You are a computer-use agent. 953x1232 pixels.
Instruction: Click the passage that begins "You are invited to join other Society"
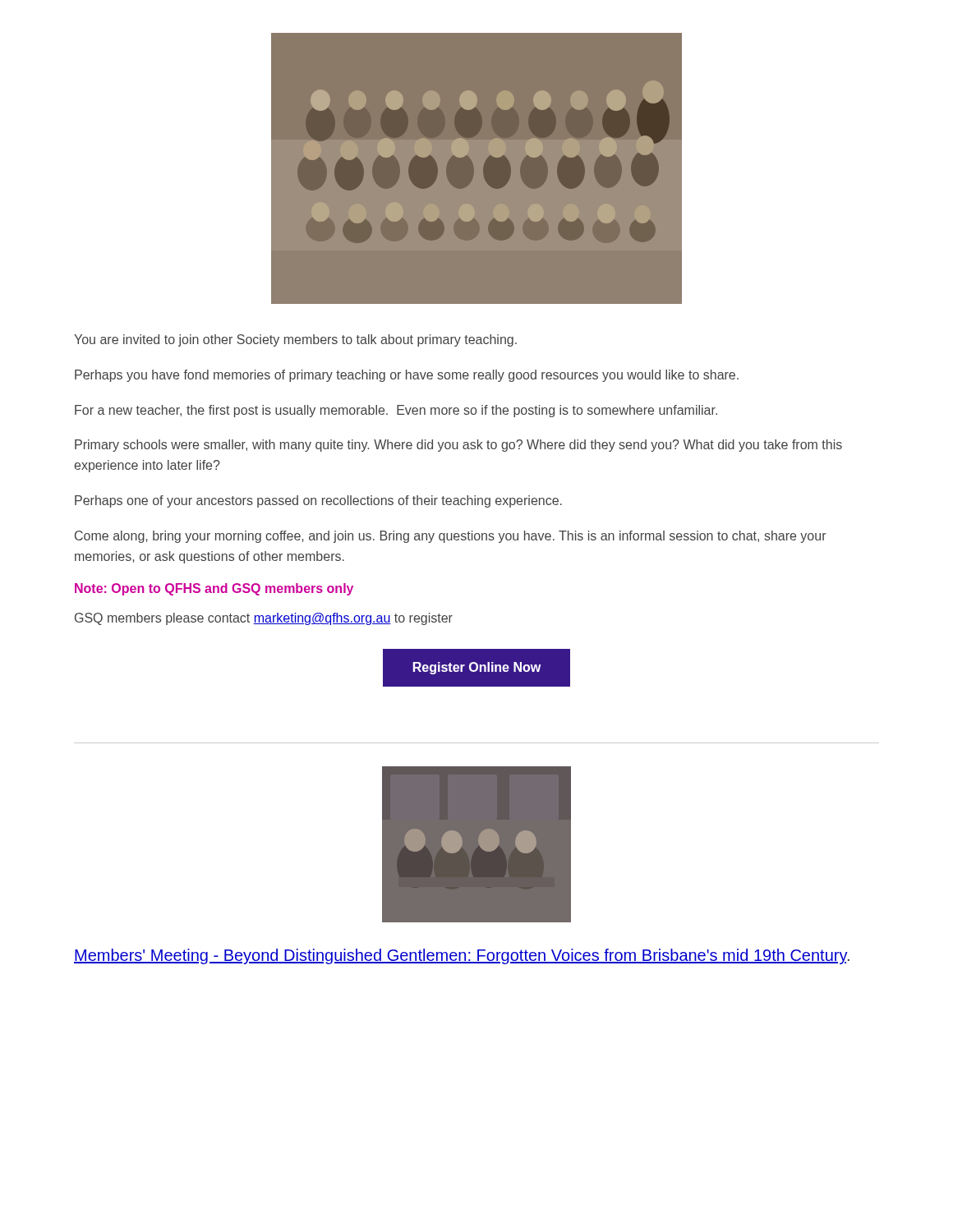[296, 340]
